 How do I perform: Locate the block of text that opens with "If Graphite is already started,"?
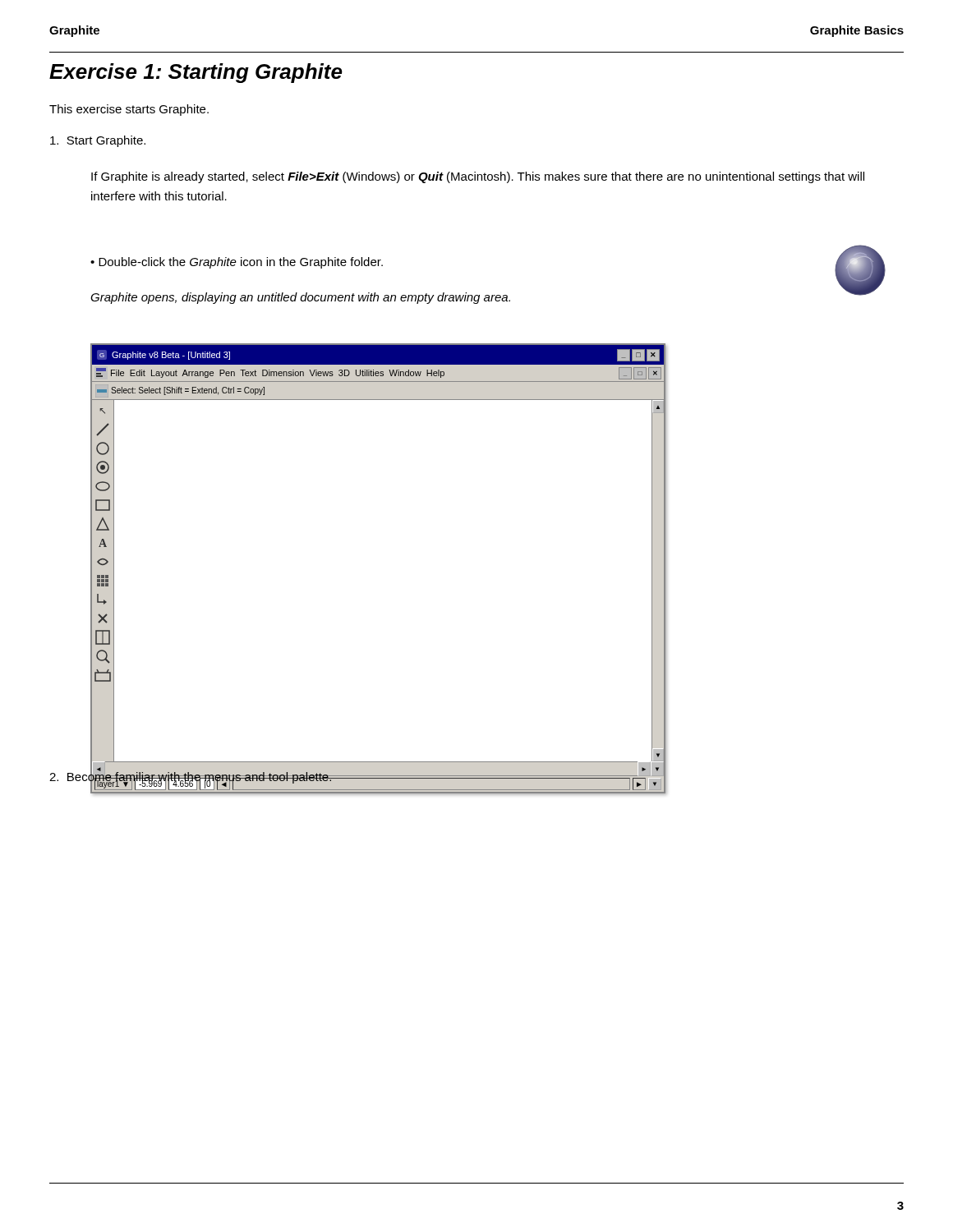pos(478,186)
